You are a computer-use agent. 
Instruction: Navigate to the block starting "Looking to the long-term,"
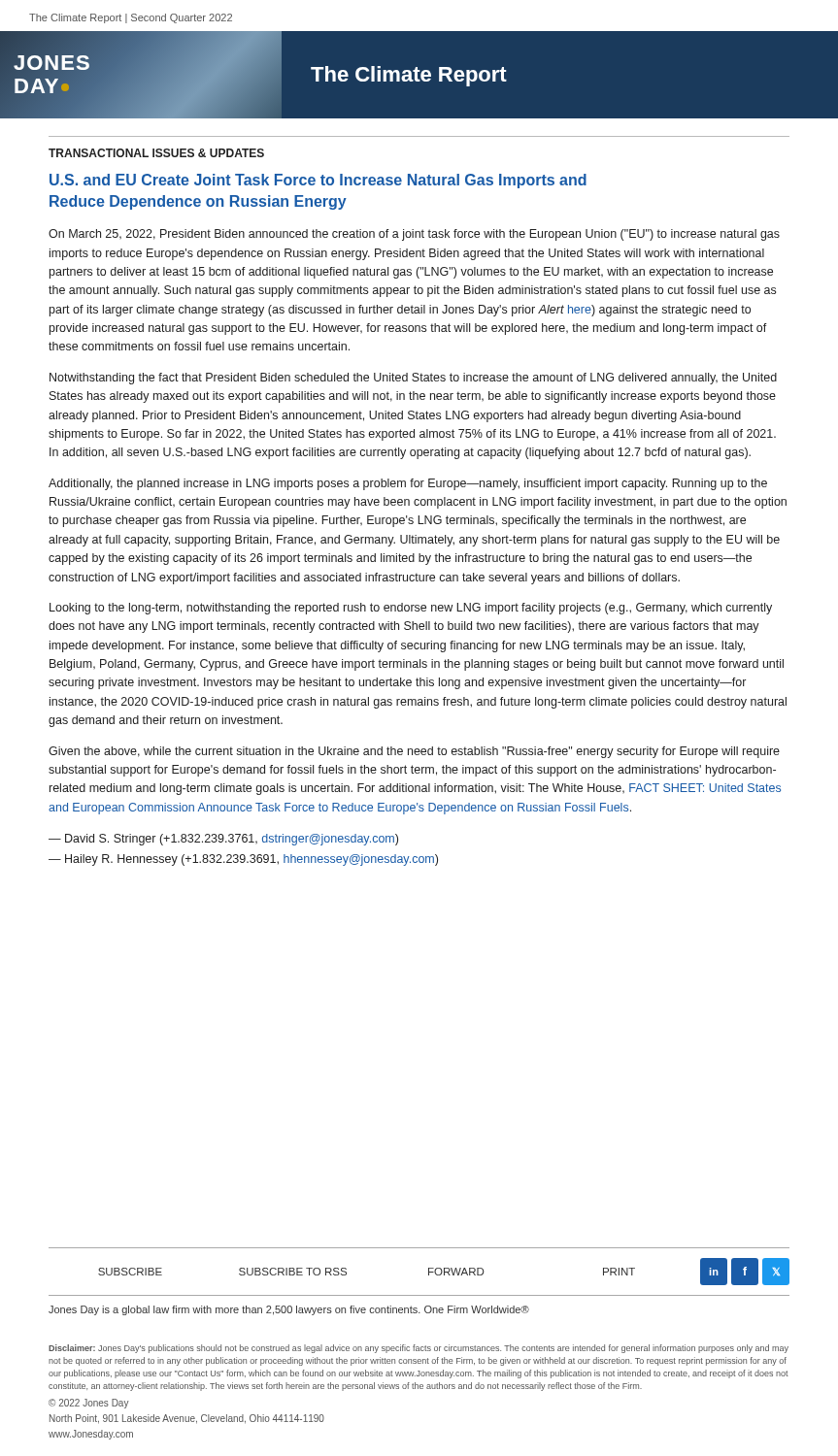coord(418,664)
